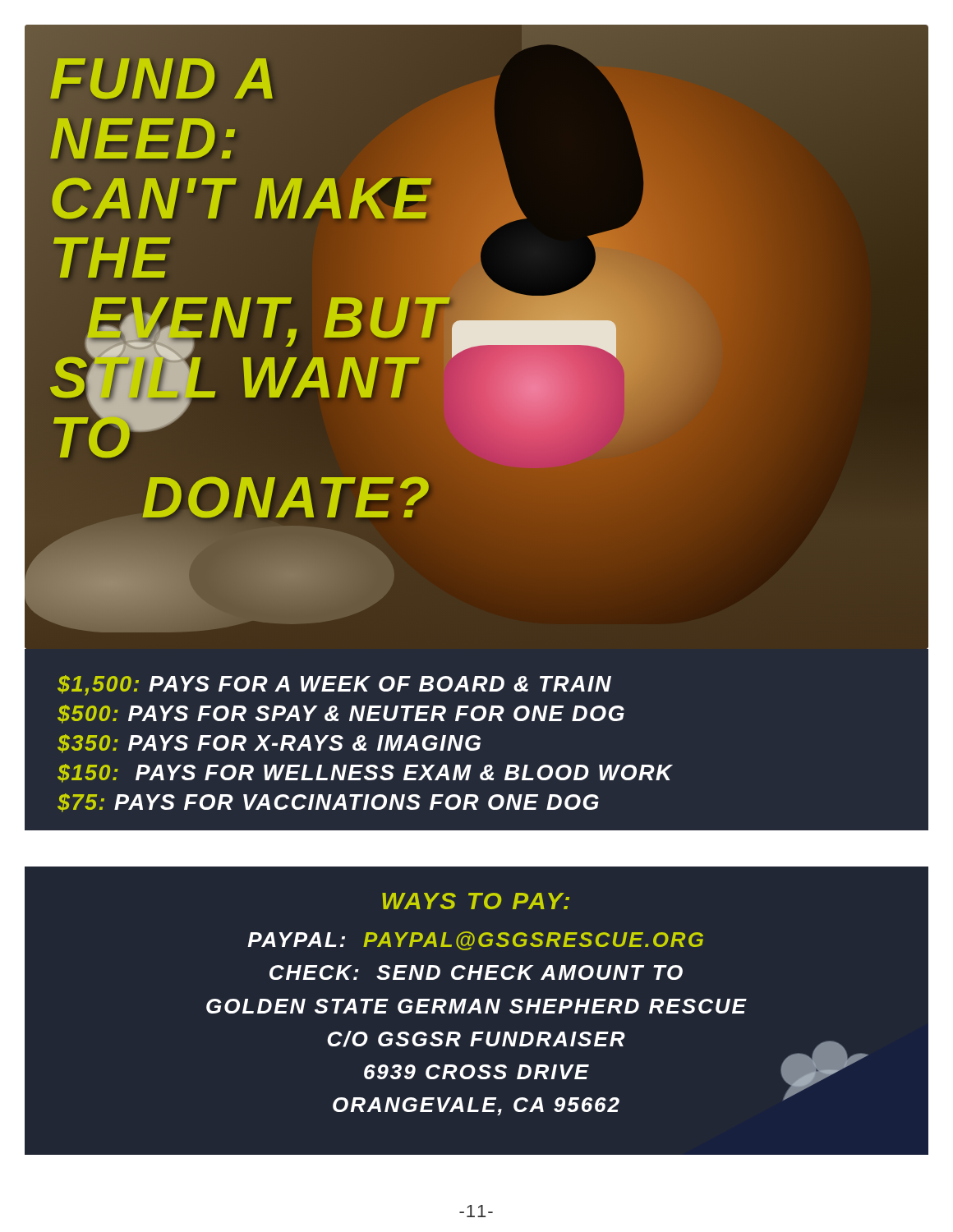953x1232 pixels.
Task: Where is the title that starts "FUND A NEED:CAN'T MAKE THE EVENT,"?
Action: click(x=251, y=288)
